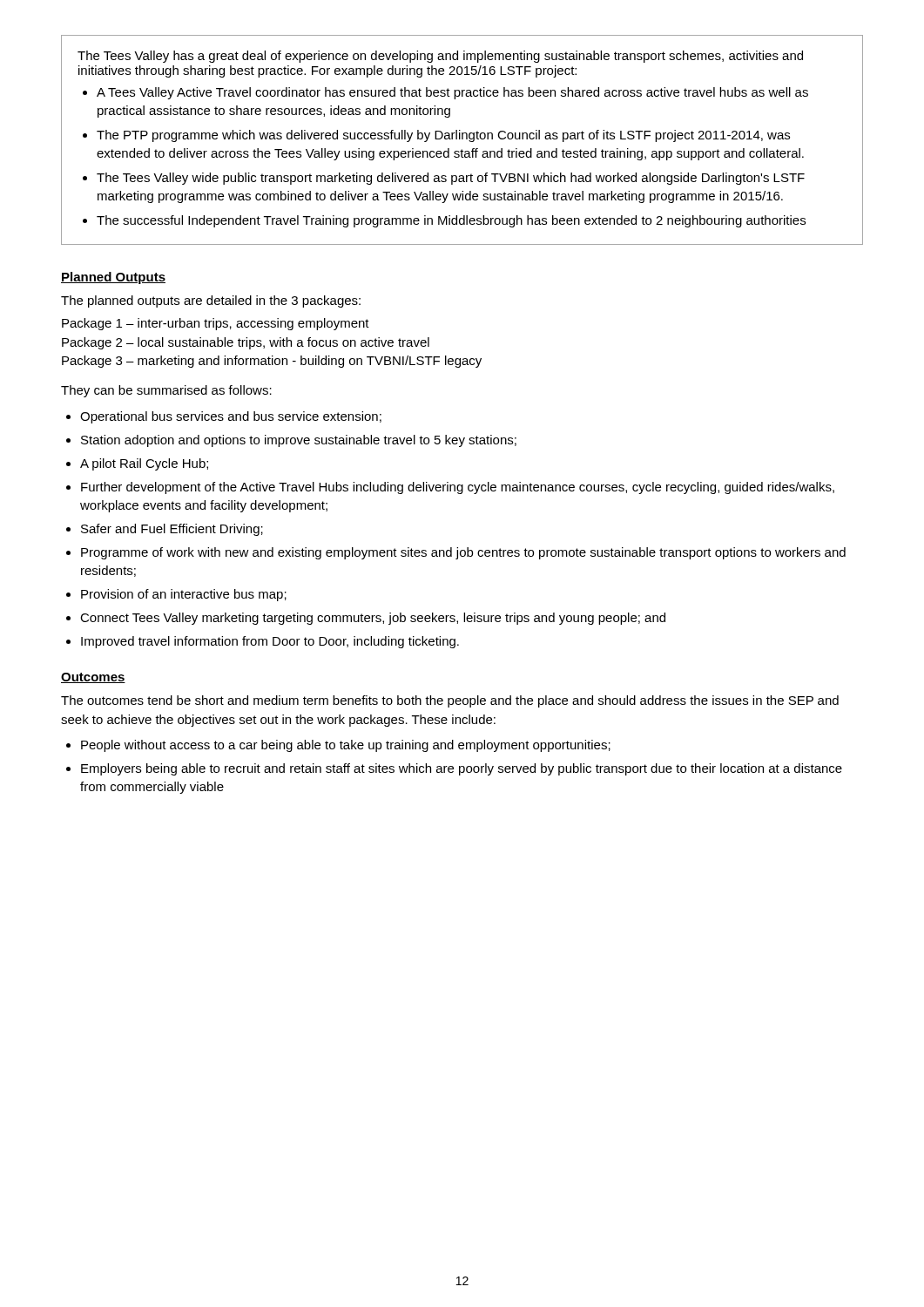Navigate to the block starting "Package 1 – inter-urban trips, accessing"
The width and height of the screenshot is (924, 1307).
click(x=215, y=323)
